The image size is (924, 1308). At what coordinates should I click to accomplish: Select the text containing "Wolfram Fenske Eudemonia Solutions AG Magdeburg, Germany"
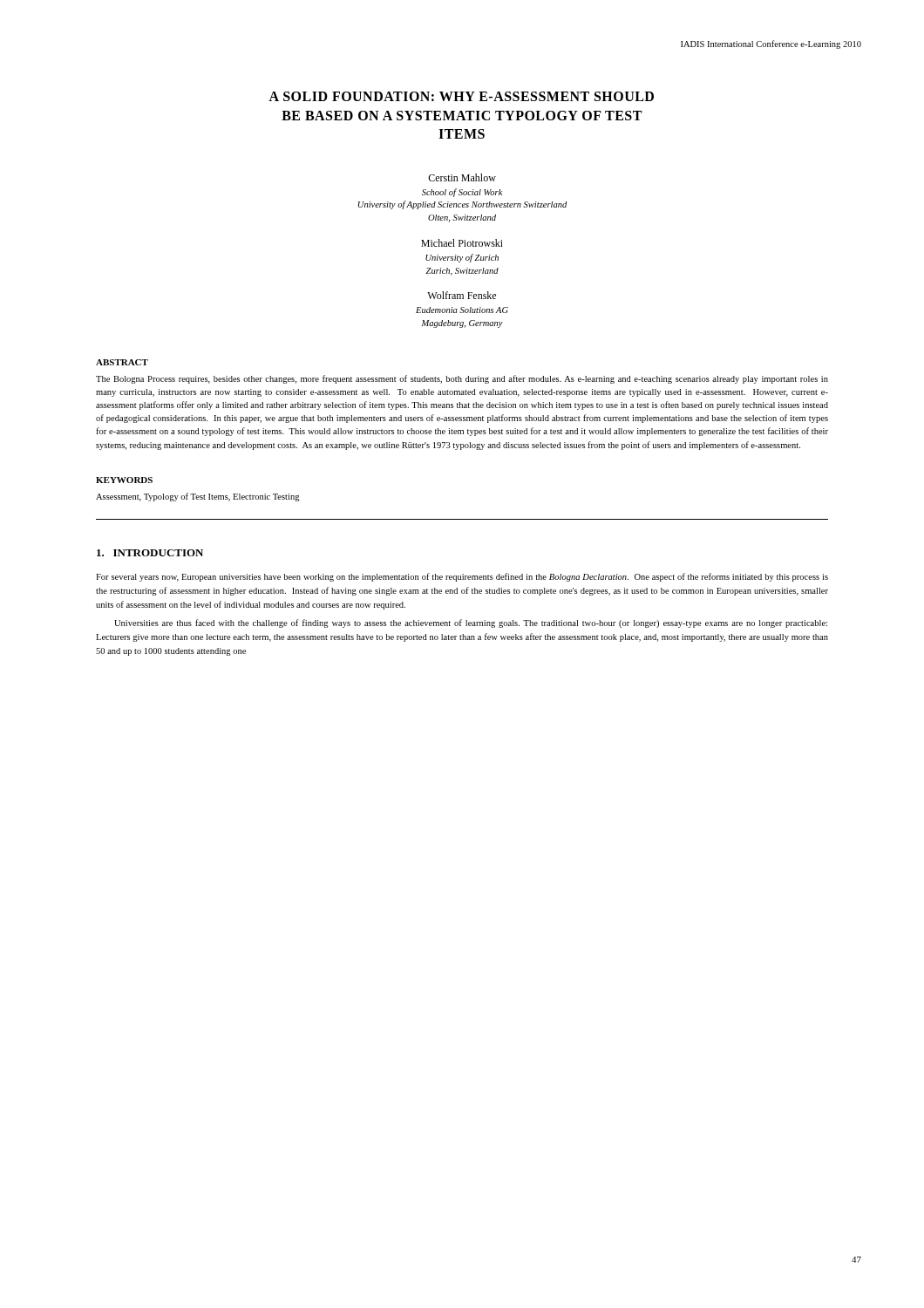point(462,310)
